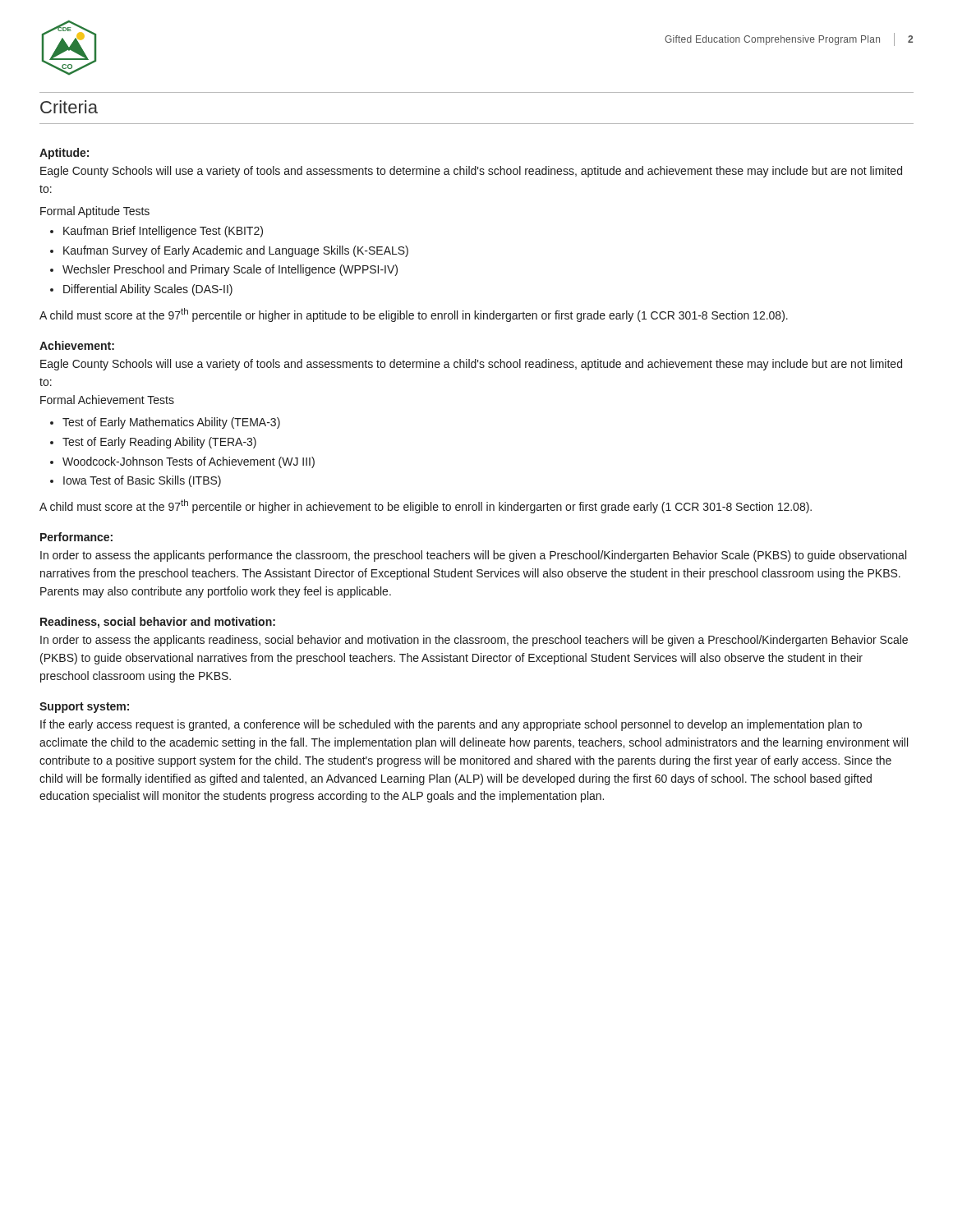Navigate to the block starting "Kaufman Survey of Early Academic"
Viewport: 953px width, 1232px height.
(236, 250)
